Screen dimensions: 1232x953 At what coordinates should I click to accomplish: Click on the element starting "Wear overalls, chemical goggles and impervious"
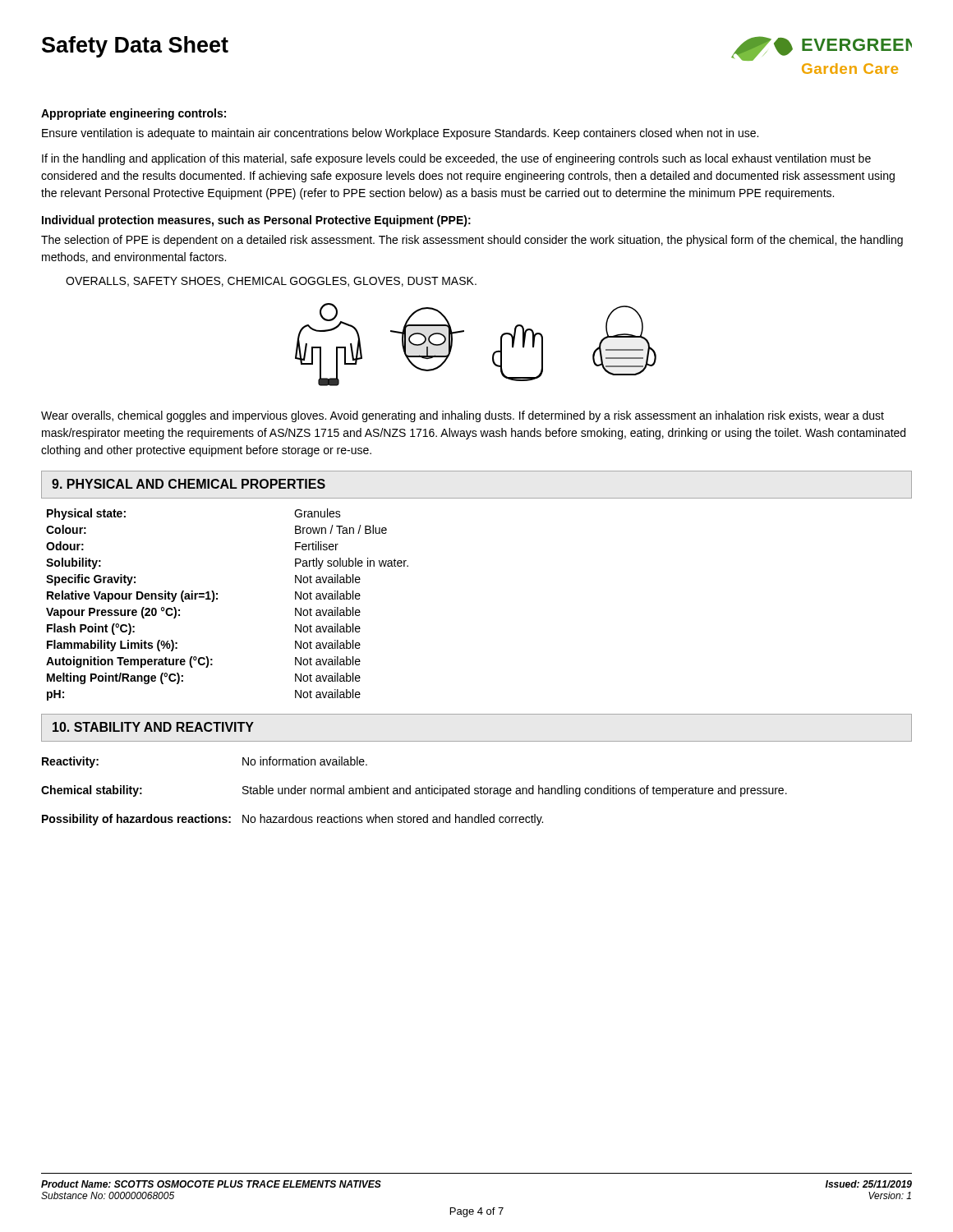point(474,433)
